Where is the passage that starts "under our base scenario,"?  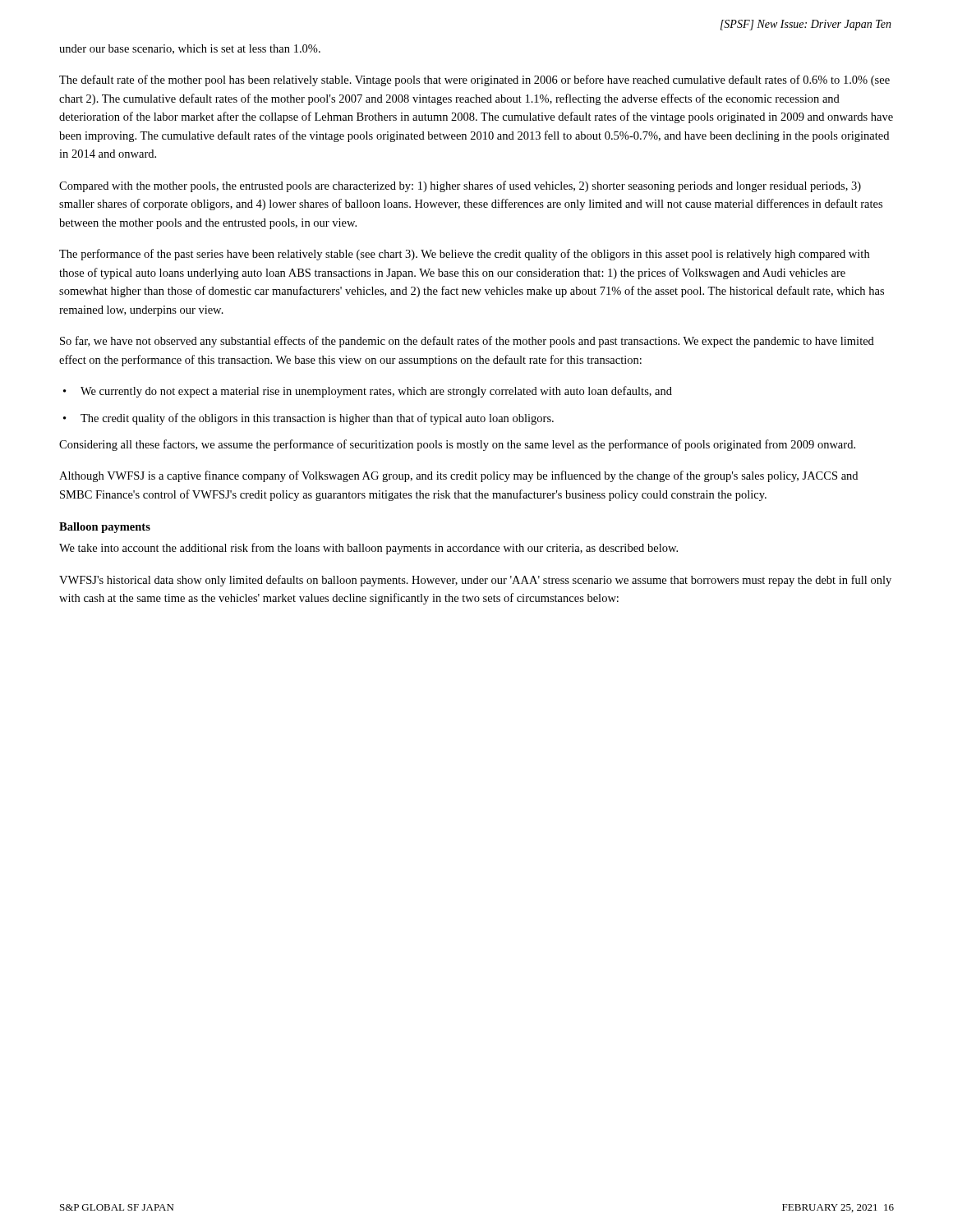click(190, 48)
